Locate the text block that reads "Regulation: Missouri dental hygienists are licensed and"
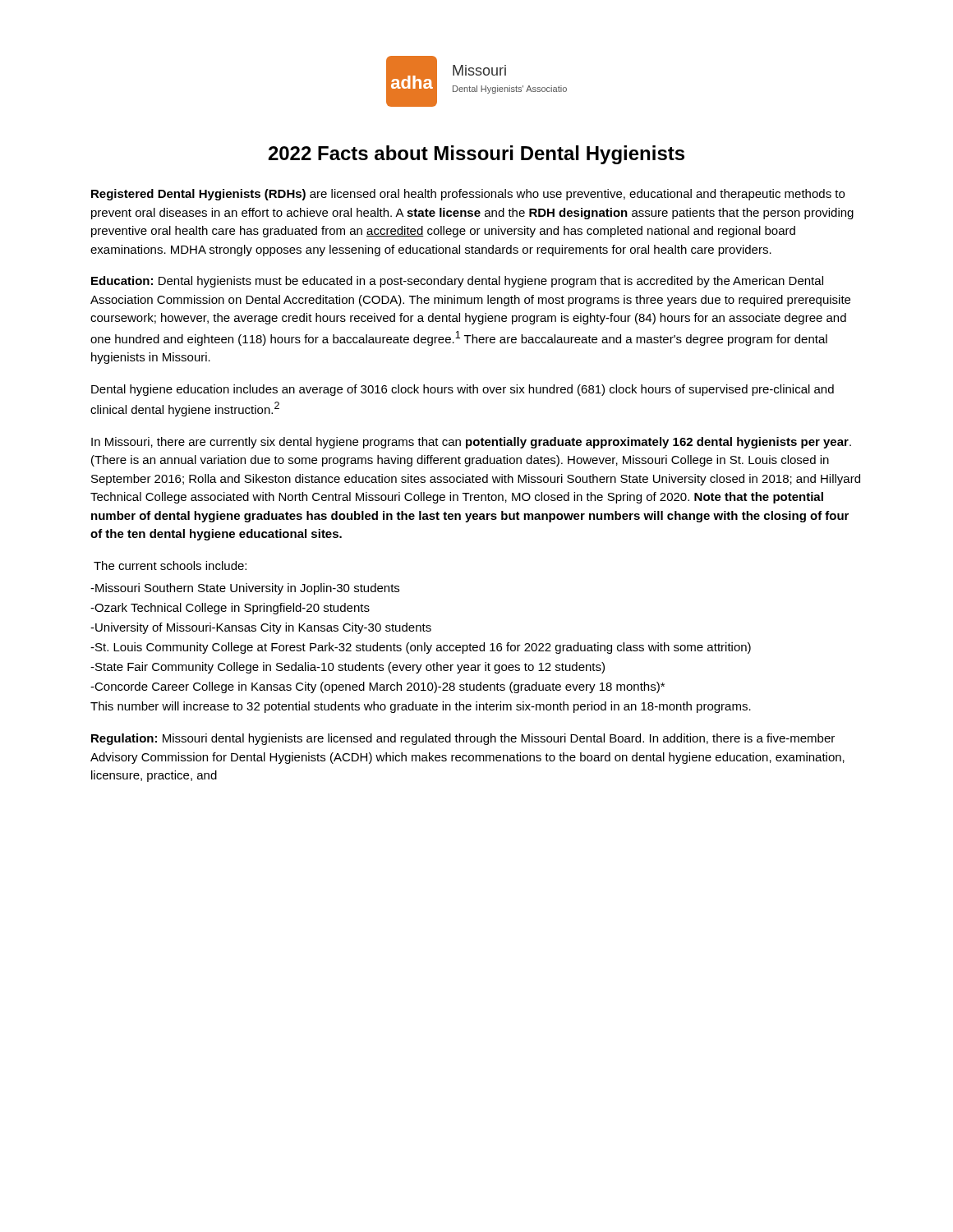This screenshot has width=953, height=1232. click(468, 756)
